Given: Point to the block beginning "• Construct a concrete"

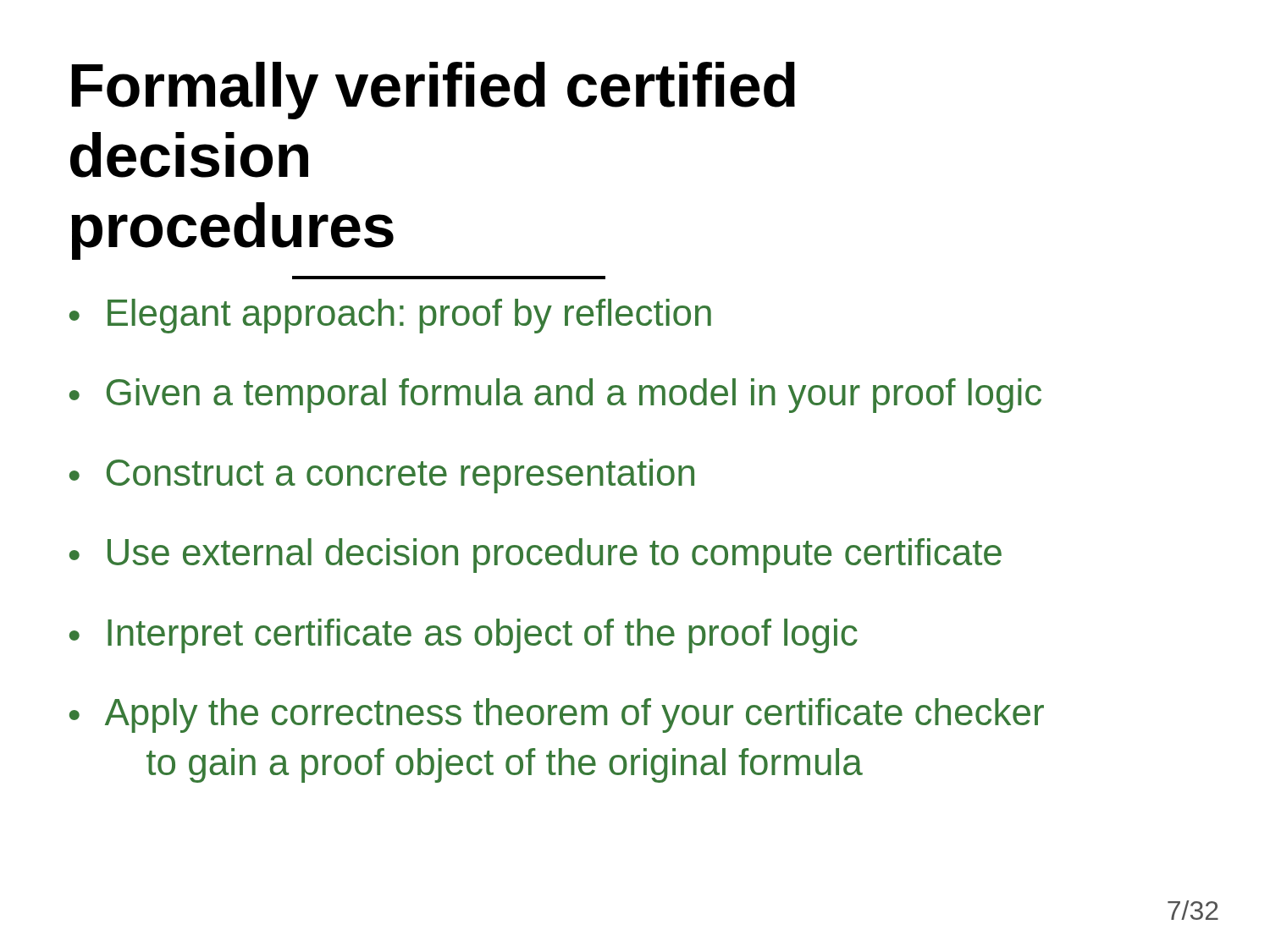Looking at the screenshot, I should pos(626,474).
